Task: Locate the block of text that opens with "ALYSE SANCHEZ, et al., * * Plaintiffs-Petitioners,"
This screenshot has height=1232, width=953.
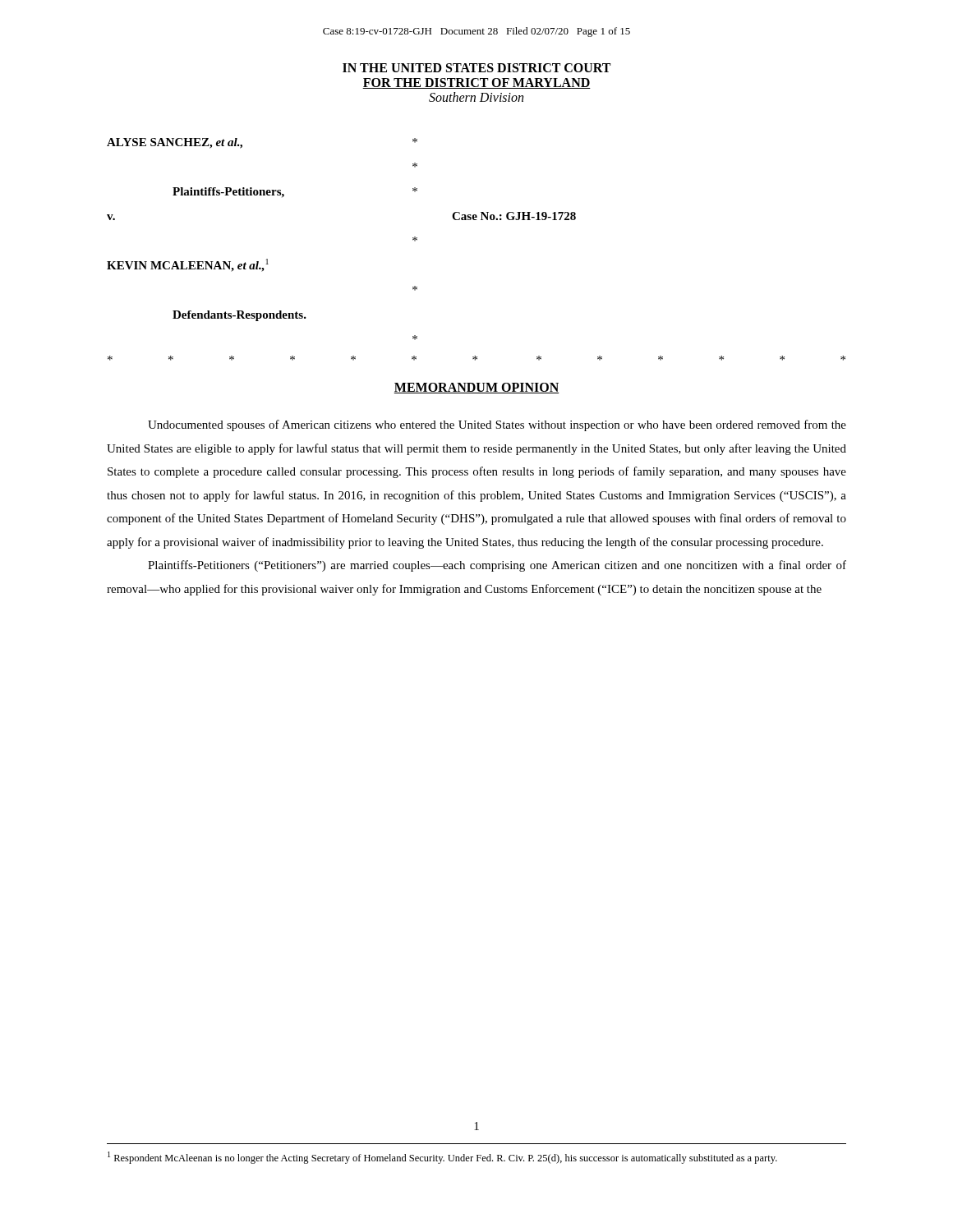Action: pyautogui.click(x=177, y=143)
